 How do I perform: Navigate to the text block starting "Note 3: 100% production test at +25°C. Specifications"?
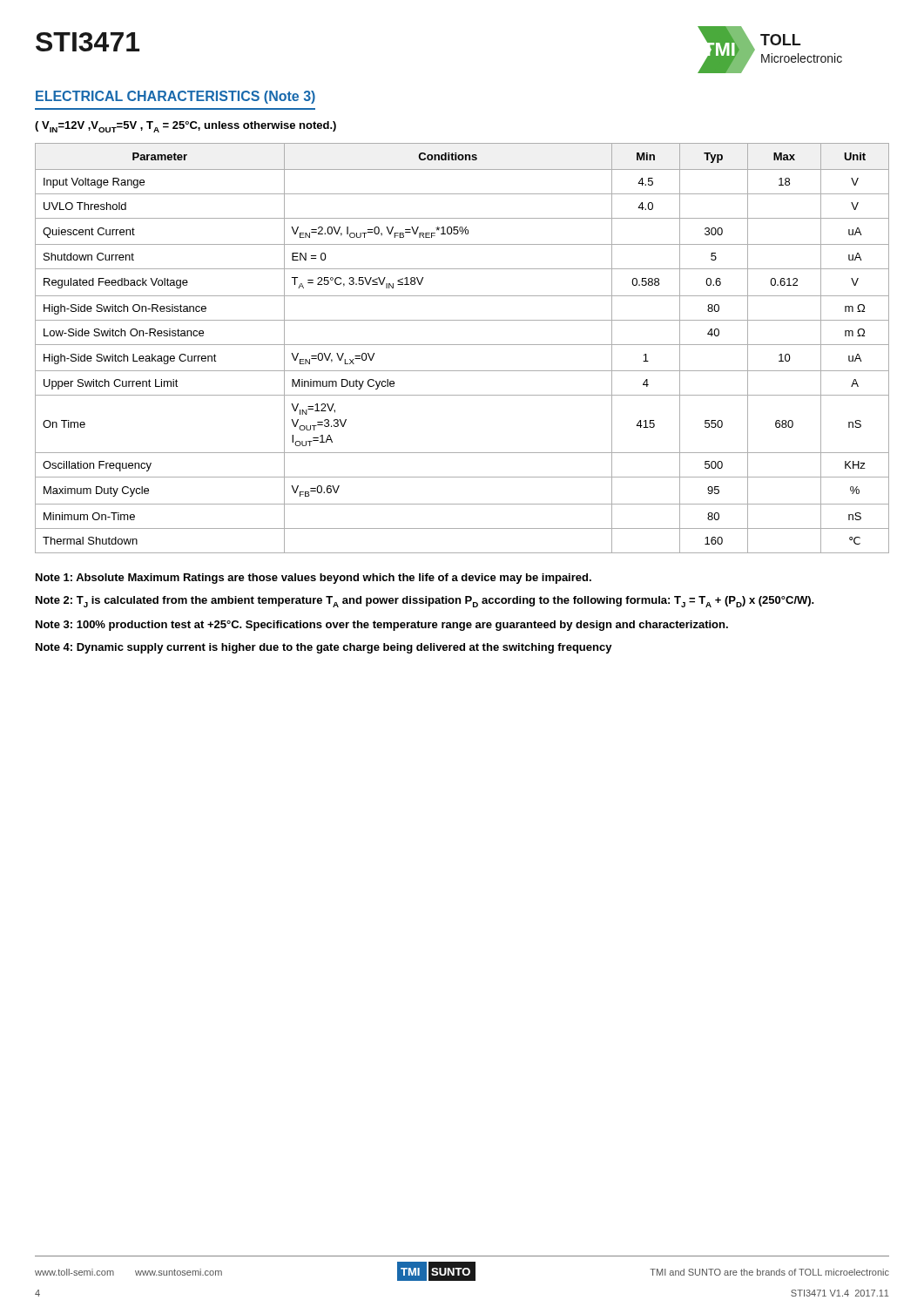point(382,624)
